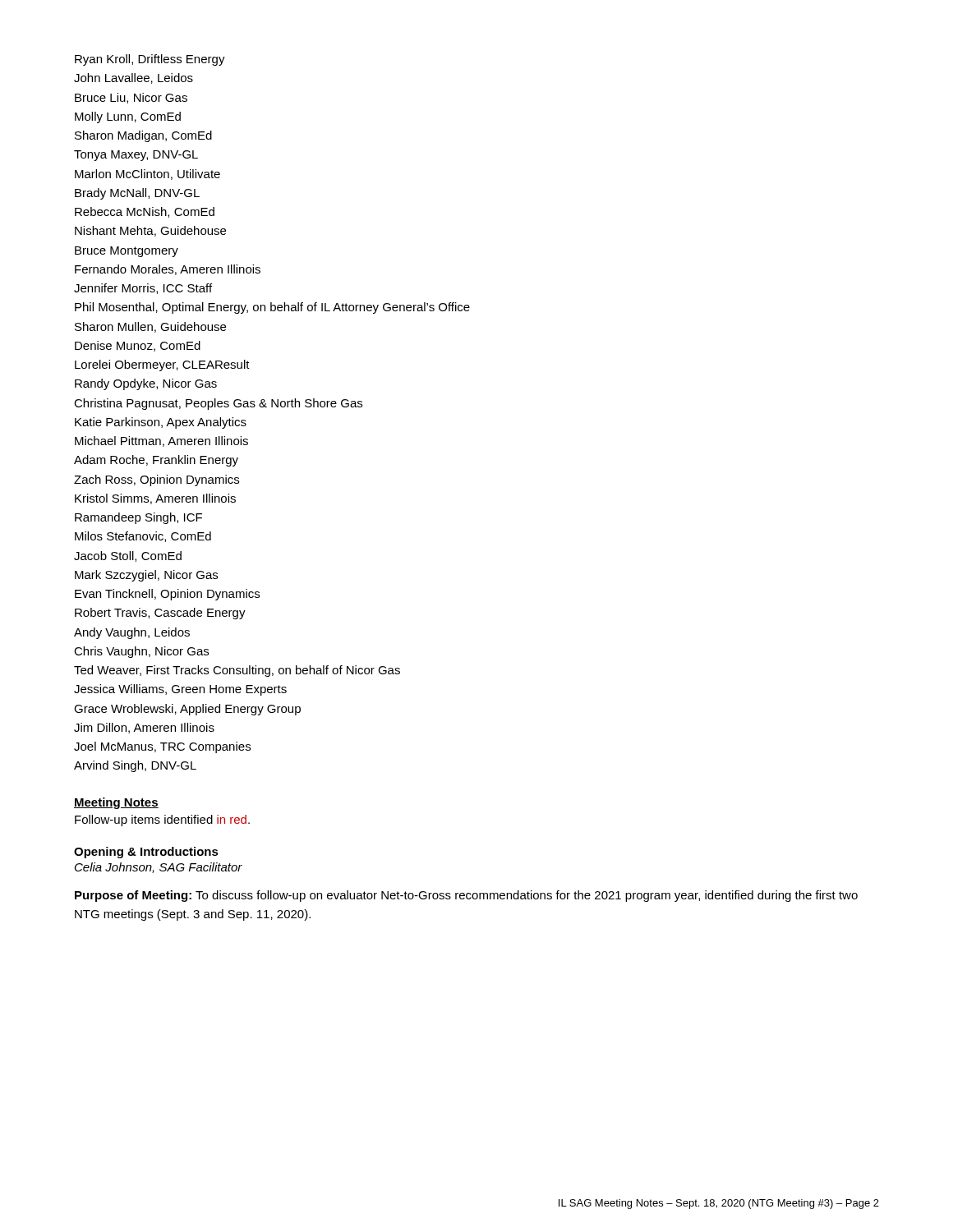Point to "Bruce Montgomery"
This screenshot has height=1232, width=953.
click(126, 250)
